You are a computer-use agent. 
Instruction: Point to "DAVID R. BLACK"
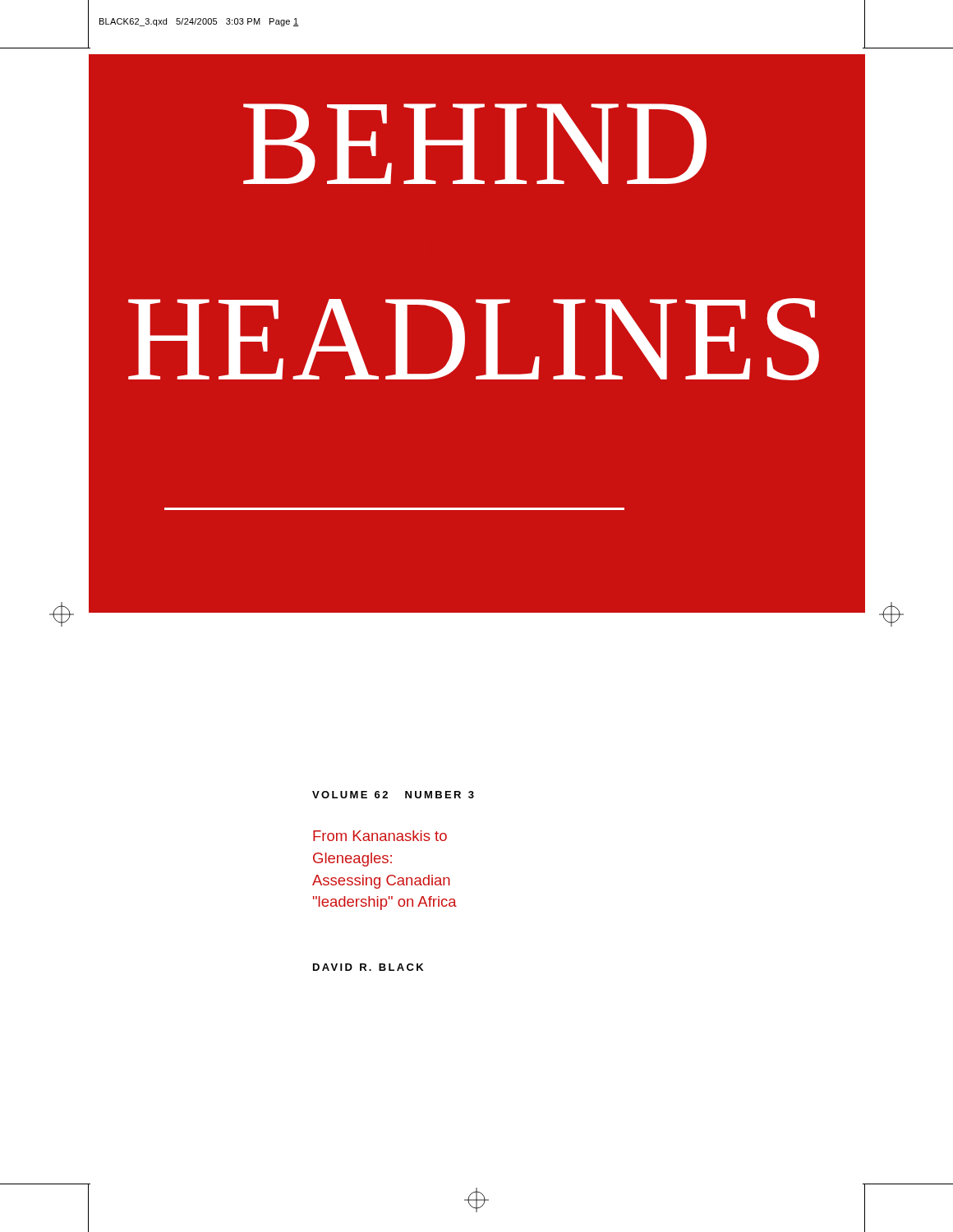coord(369,967)
